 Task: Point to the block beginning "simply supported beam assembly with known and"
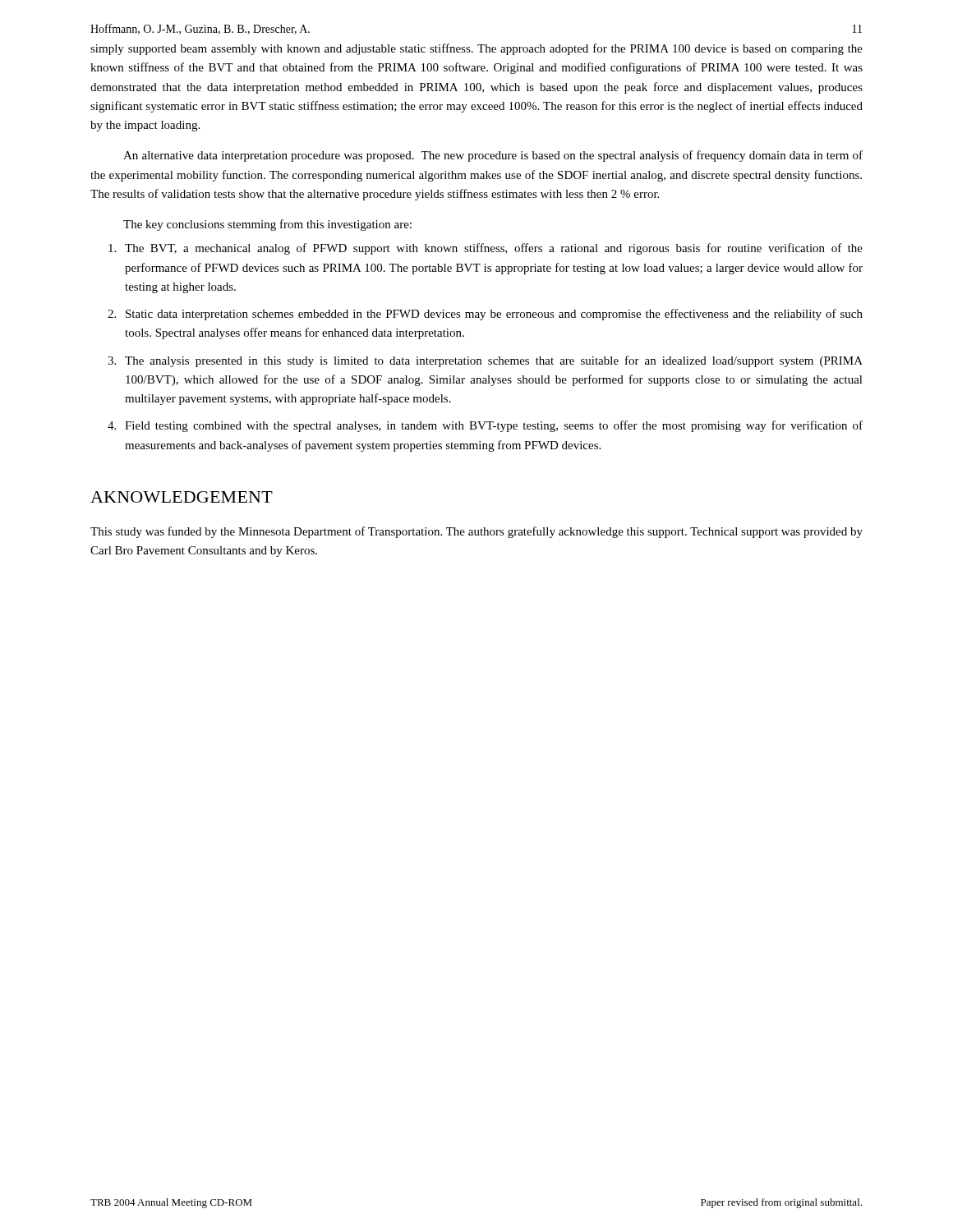click(x=476, y=87)
